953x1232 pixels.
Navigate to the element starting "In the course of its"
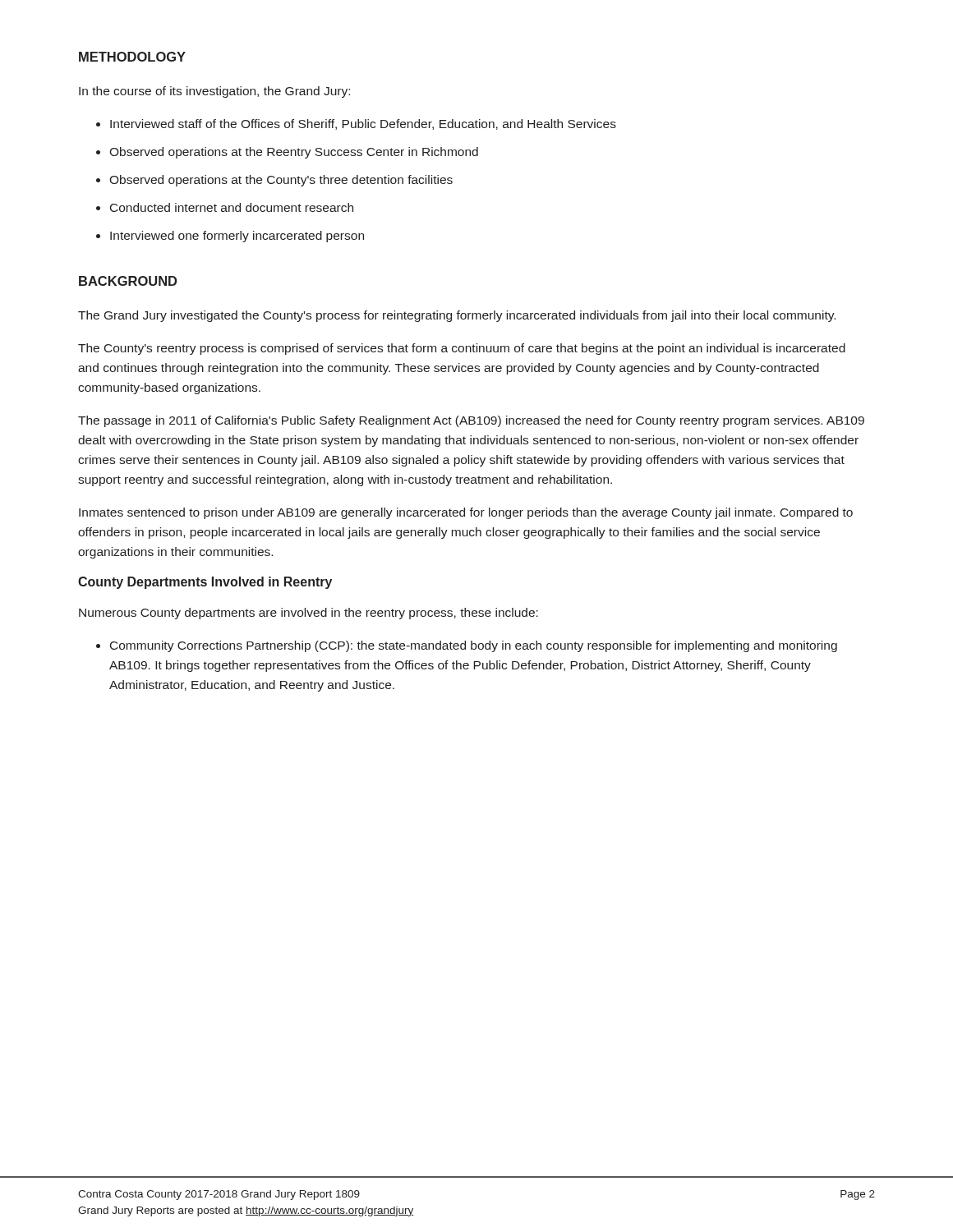pos(215,91)
